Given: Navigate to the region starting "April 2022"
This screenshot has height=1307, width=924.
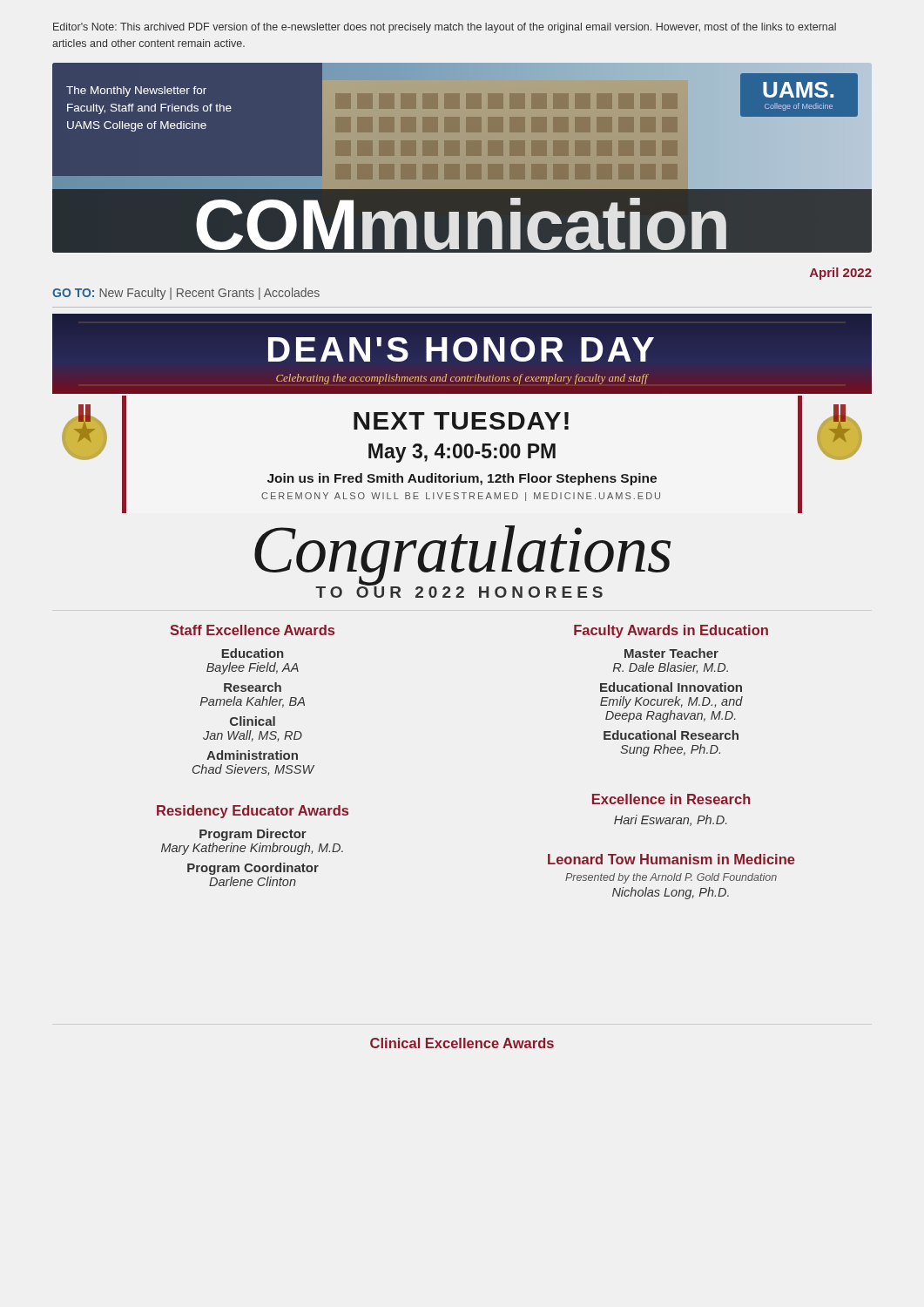Looking at the screenshot, I should coord(841,272).
